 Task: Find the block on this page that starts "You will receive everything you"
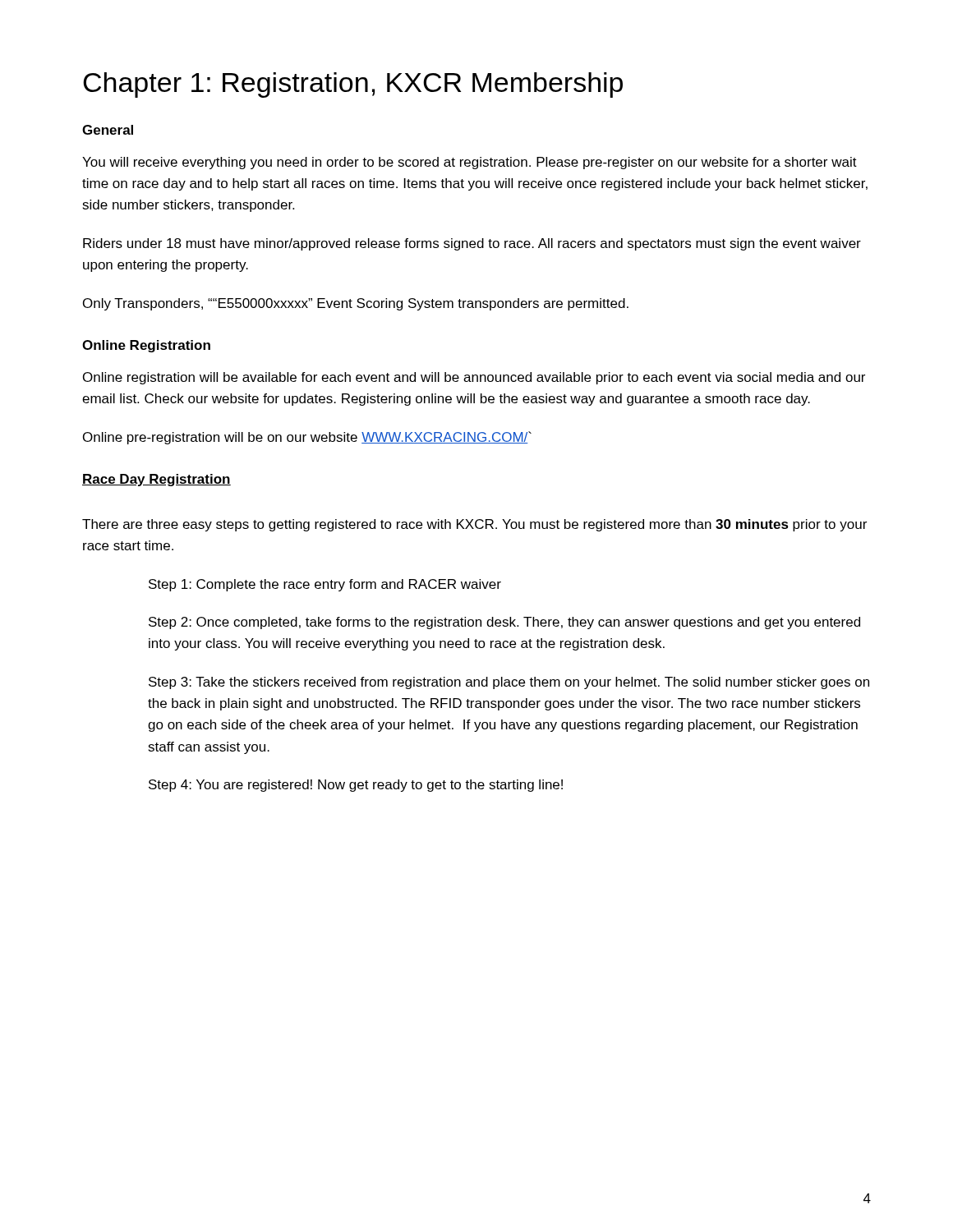[475, 184]
